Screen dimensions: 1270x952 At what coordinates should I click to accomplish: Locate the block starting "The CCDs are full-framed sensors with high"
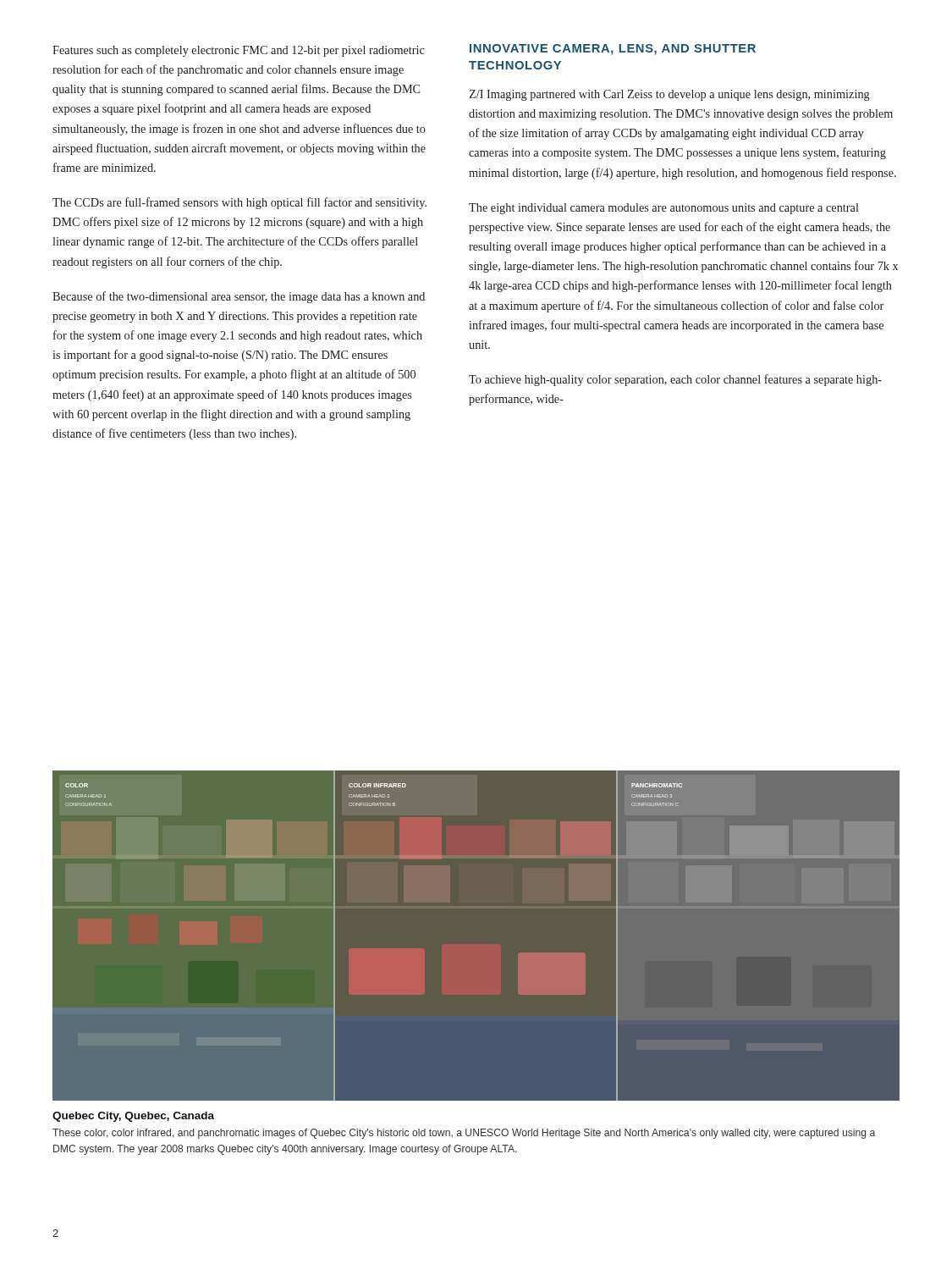[240, 232]
